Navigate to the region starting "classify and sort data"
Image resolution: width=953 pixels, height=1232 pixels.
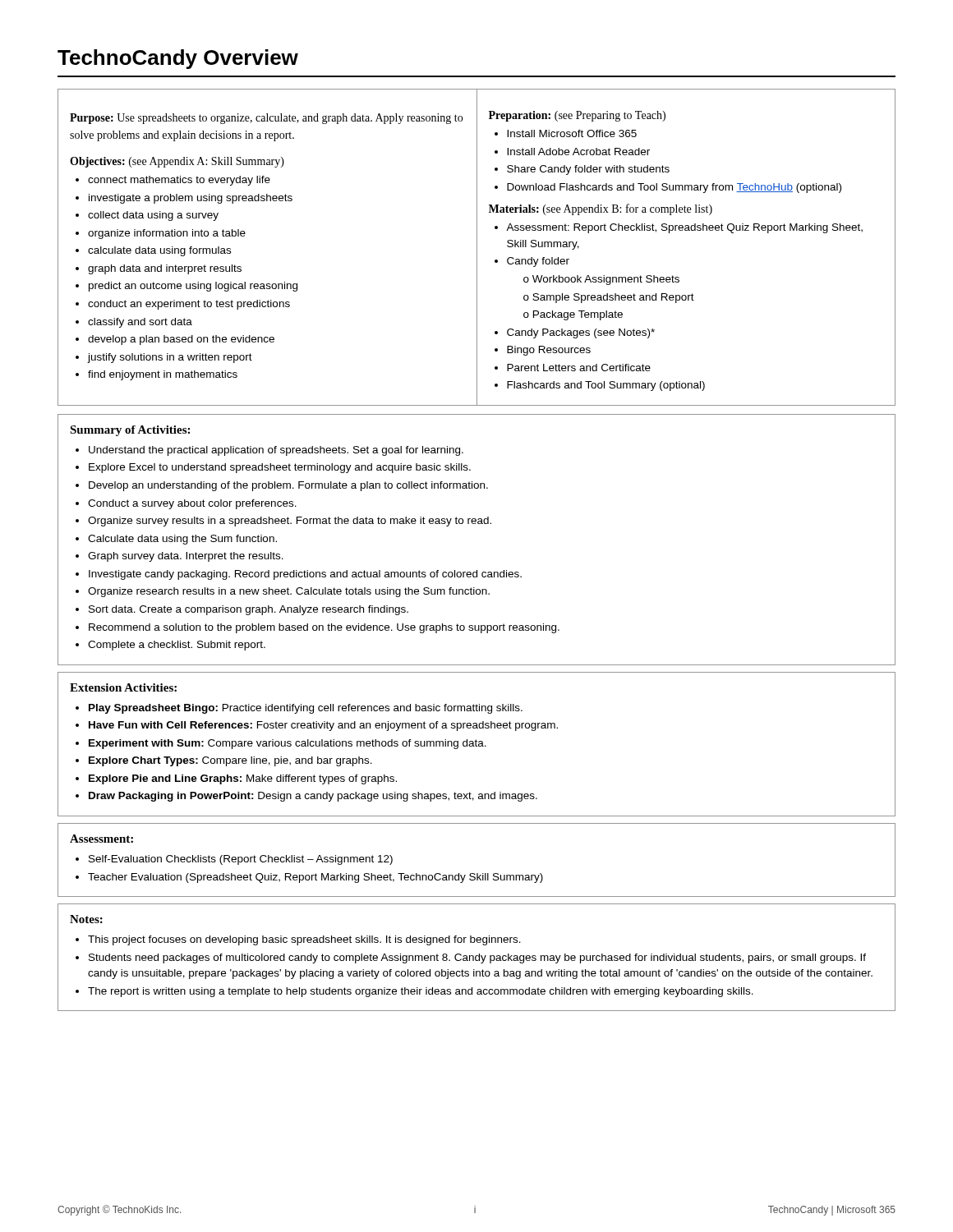140,321
